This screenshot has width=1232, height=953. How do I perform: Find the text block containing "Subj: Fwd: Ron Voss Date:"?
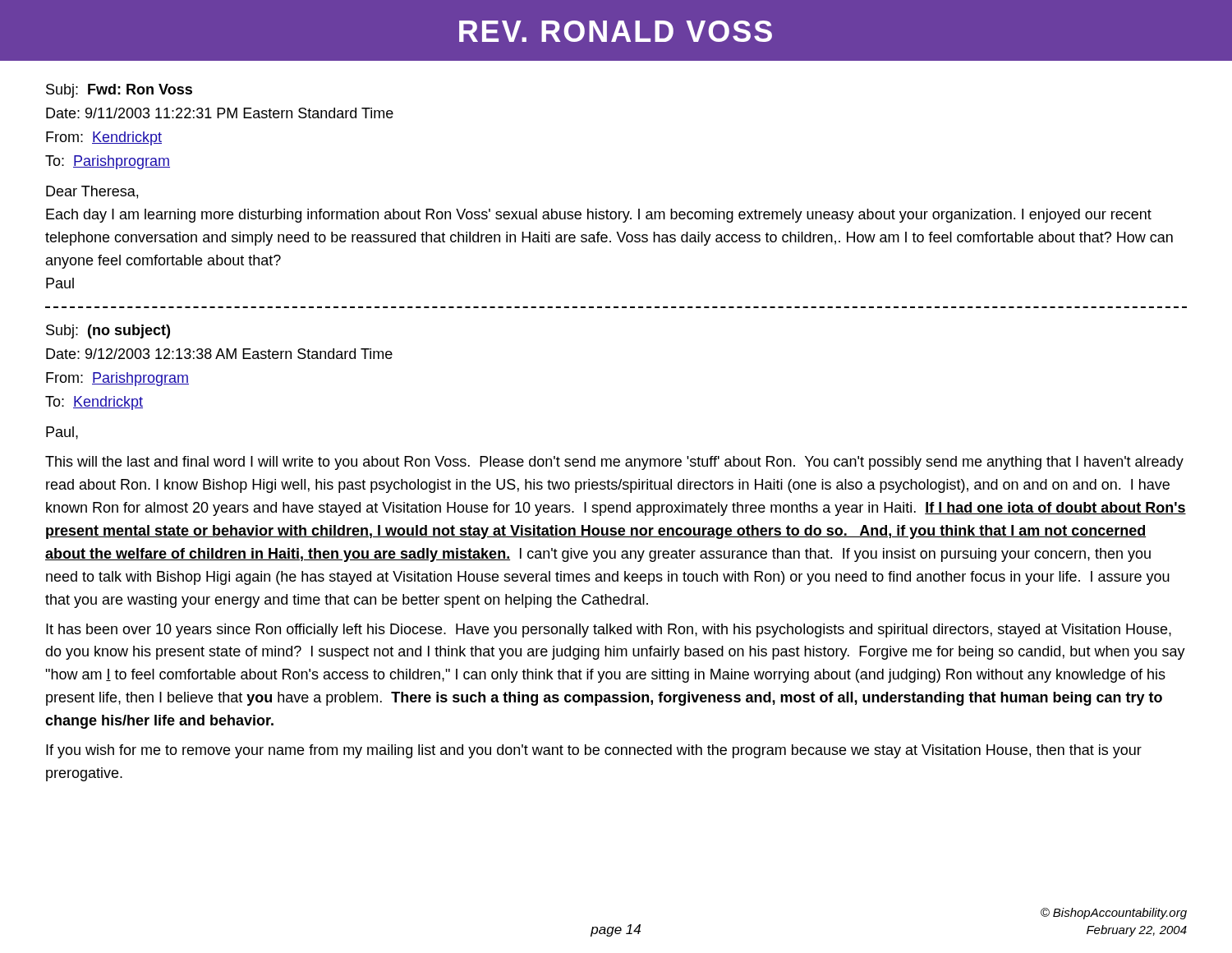click(119, 91)
